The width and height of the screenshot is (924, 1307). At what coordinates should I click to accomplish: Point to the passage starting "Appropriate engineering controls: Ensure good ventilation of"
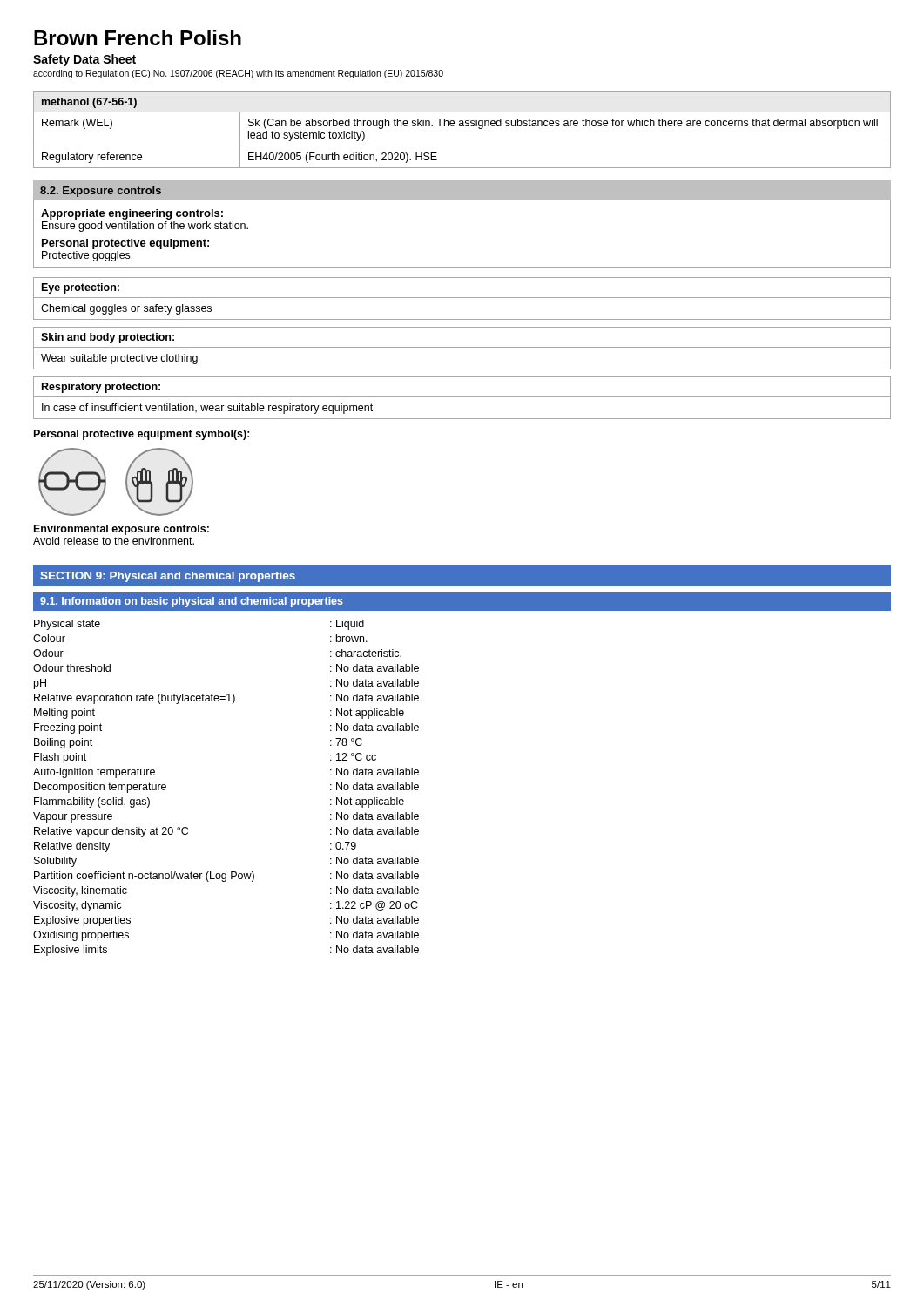click(132, 214)
